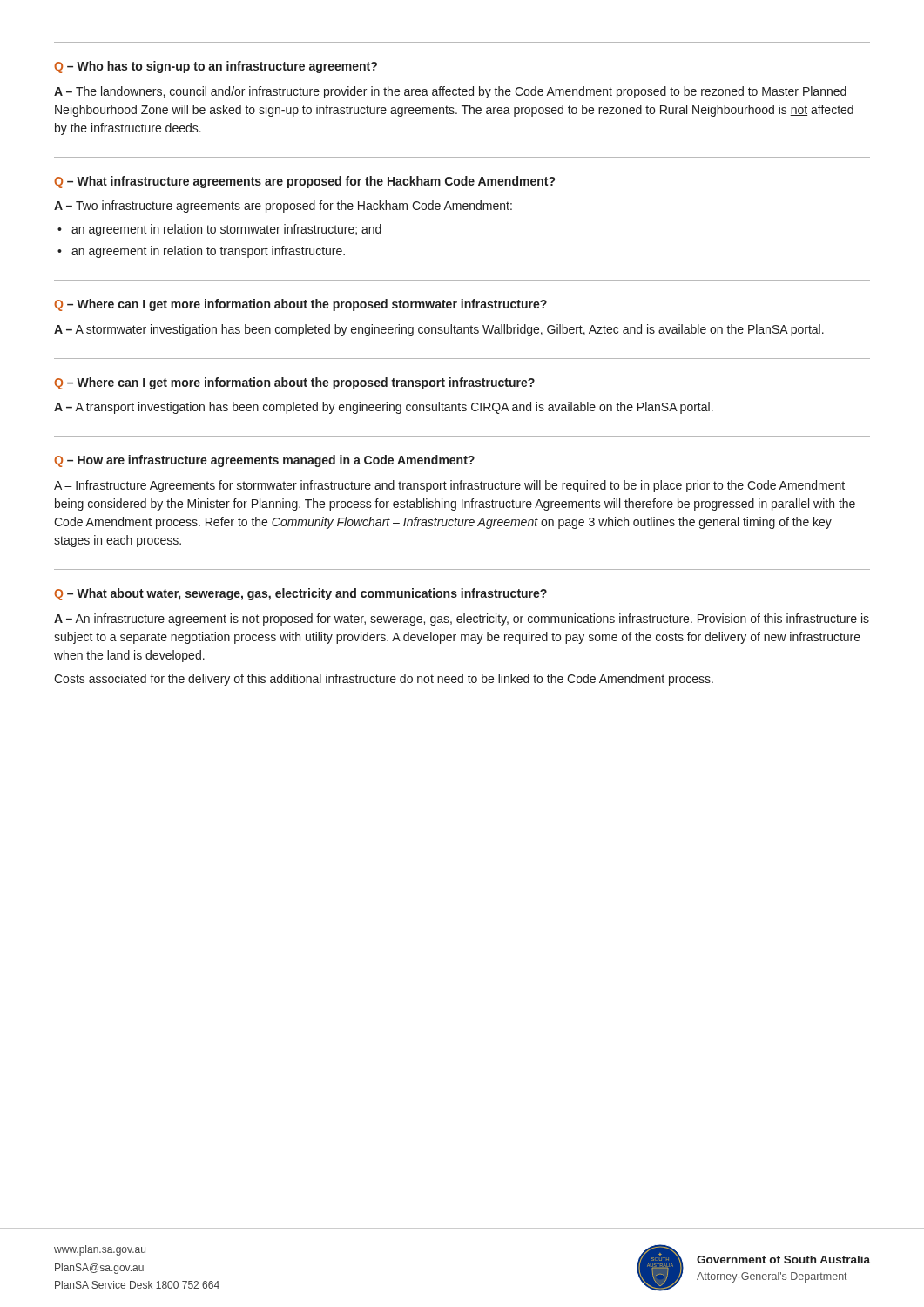Navigate to the element starting "Q – Who has to sign-up to"
Viewport: 924px width, 1307px height.
(x=462, y=98)
